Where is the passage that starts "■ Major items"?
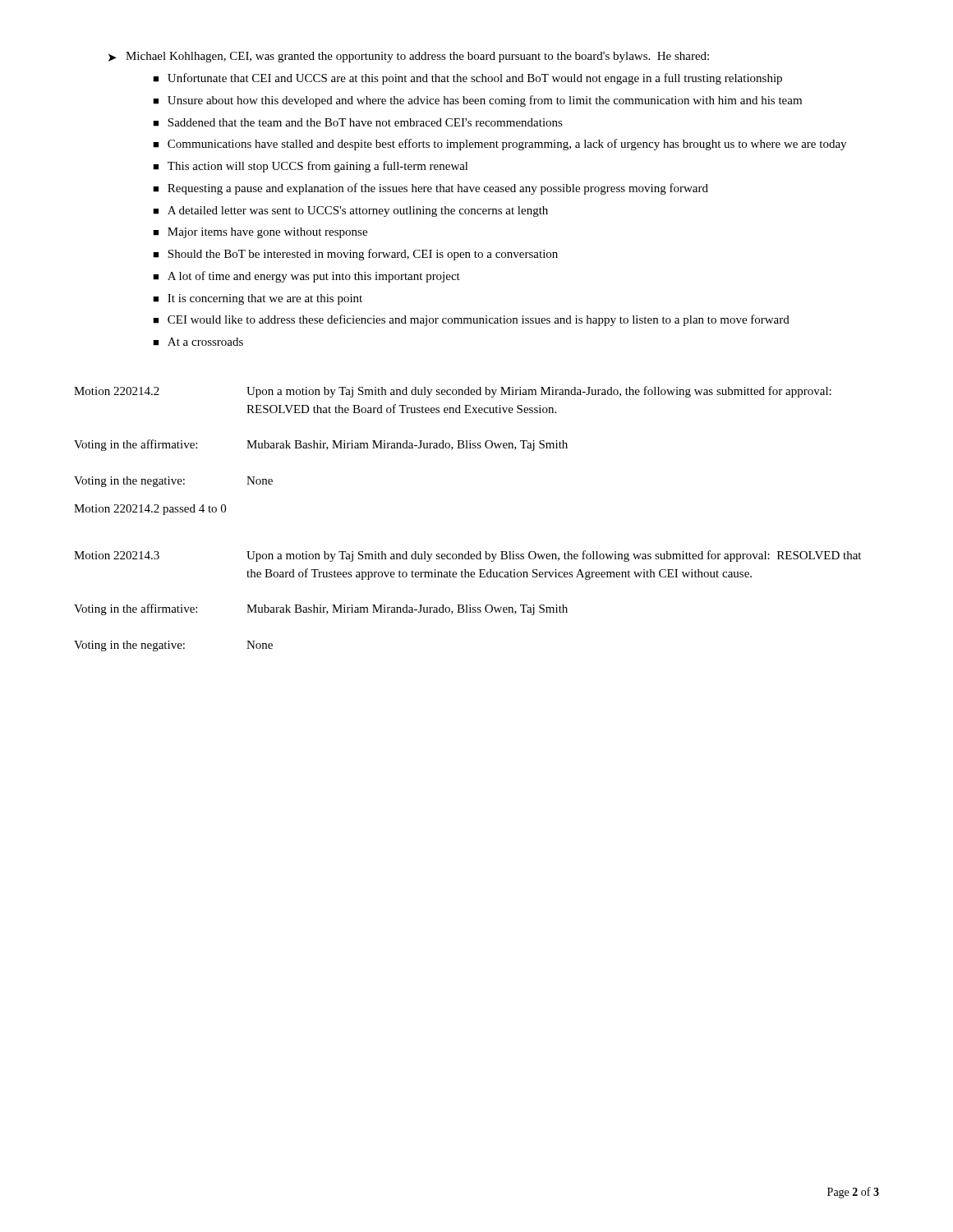The height and width of the screenshot is (1232, 953). click(x=260, y=233)
